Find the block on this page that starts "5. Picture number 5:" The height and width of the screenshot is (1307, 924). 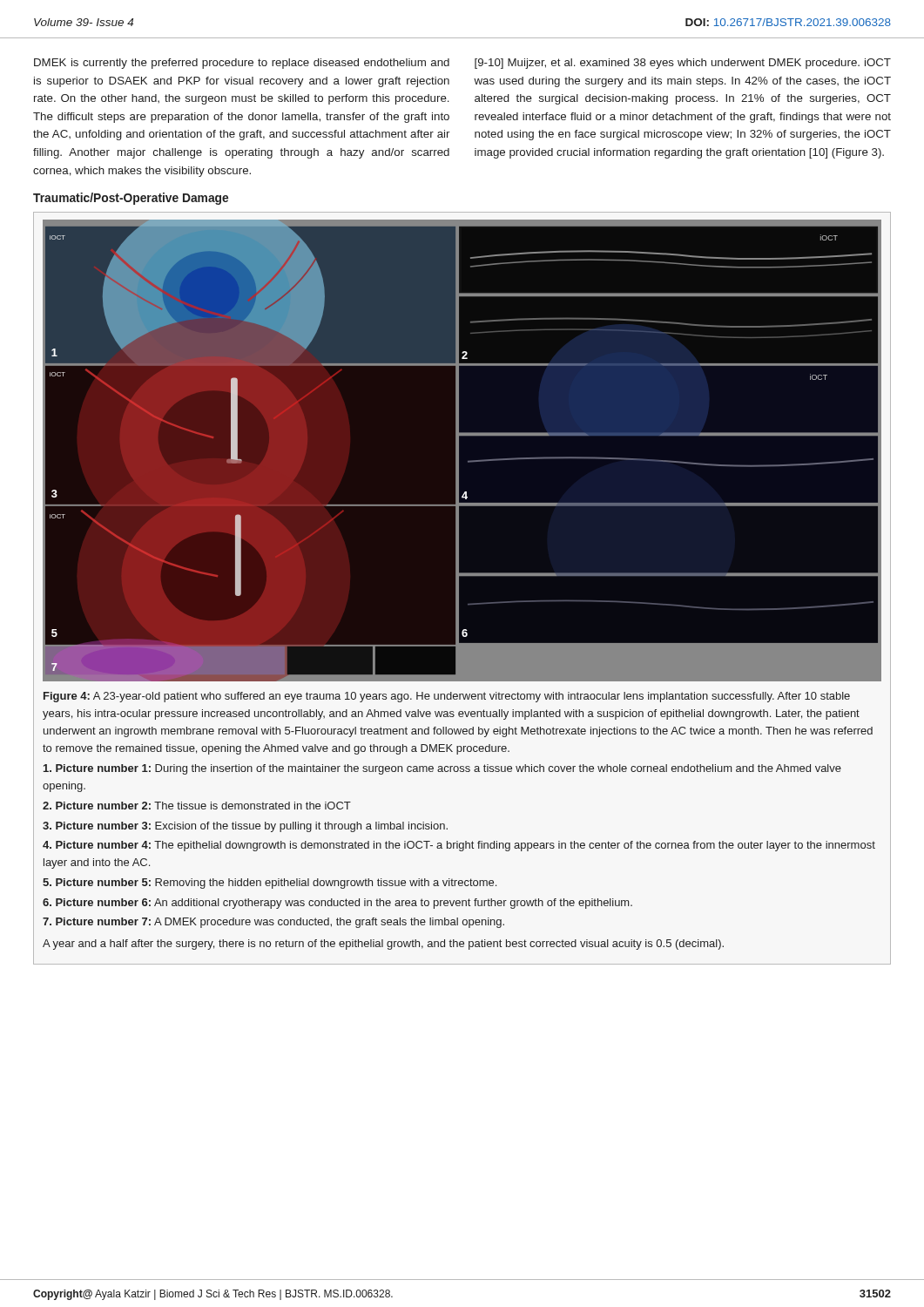pyautogui.click(x=270, y=882)
